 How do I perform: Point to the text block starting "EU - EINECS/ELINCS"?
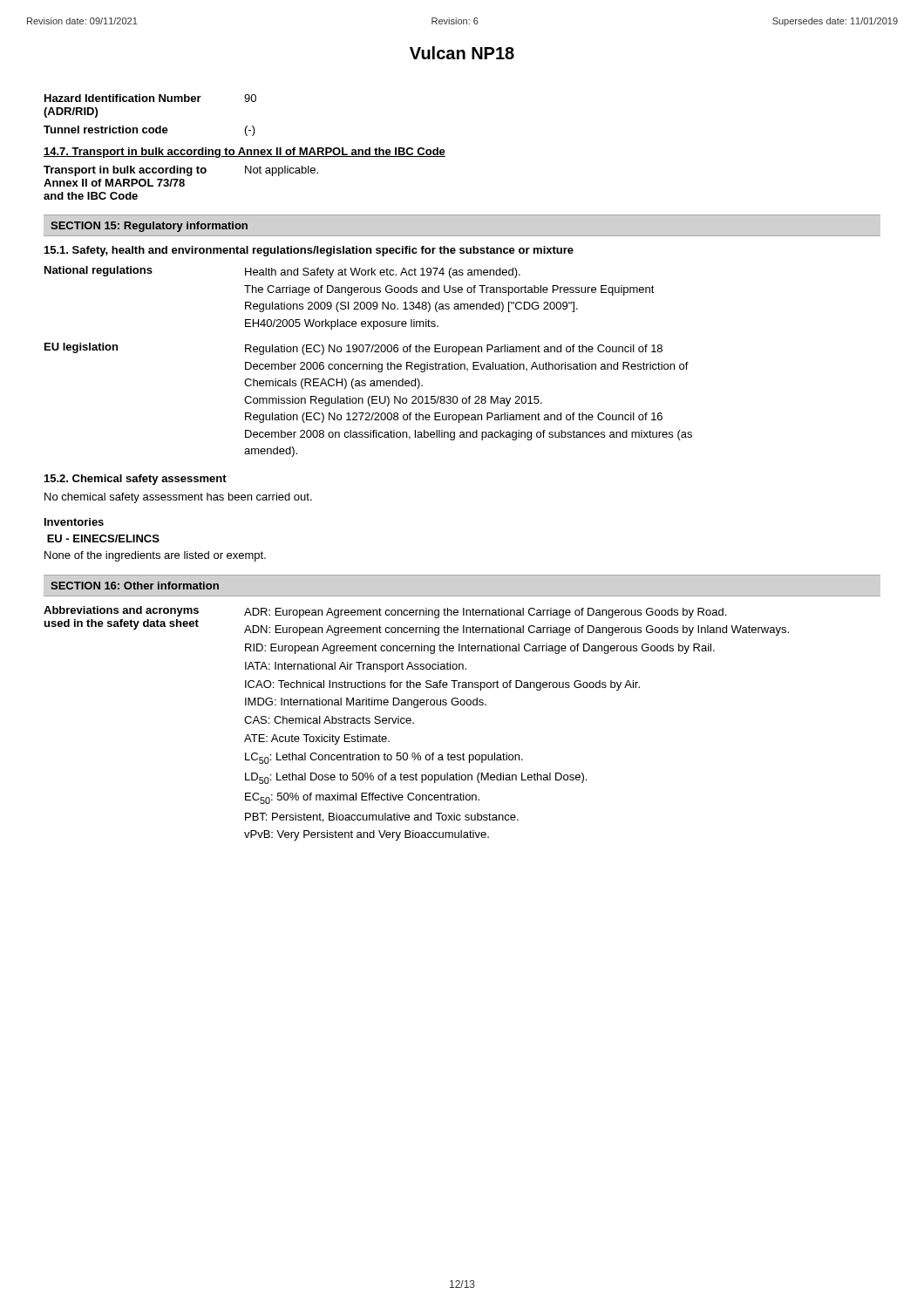(x=102, y=539)
